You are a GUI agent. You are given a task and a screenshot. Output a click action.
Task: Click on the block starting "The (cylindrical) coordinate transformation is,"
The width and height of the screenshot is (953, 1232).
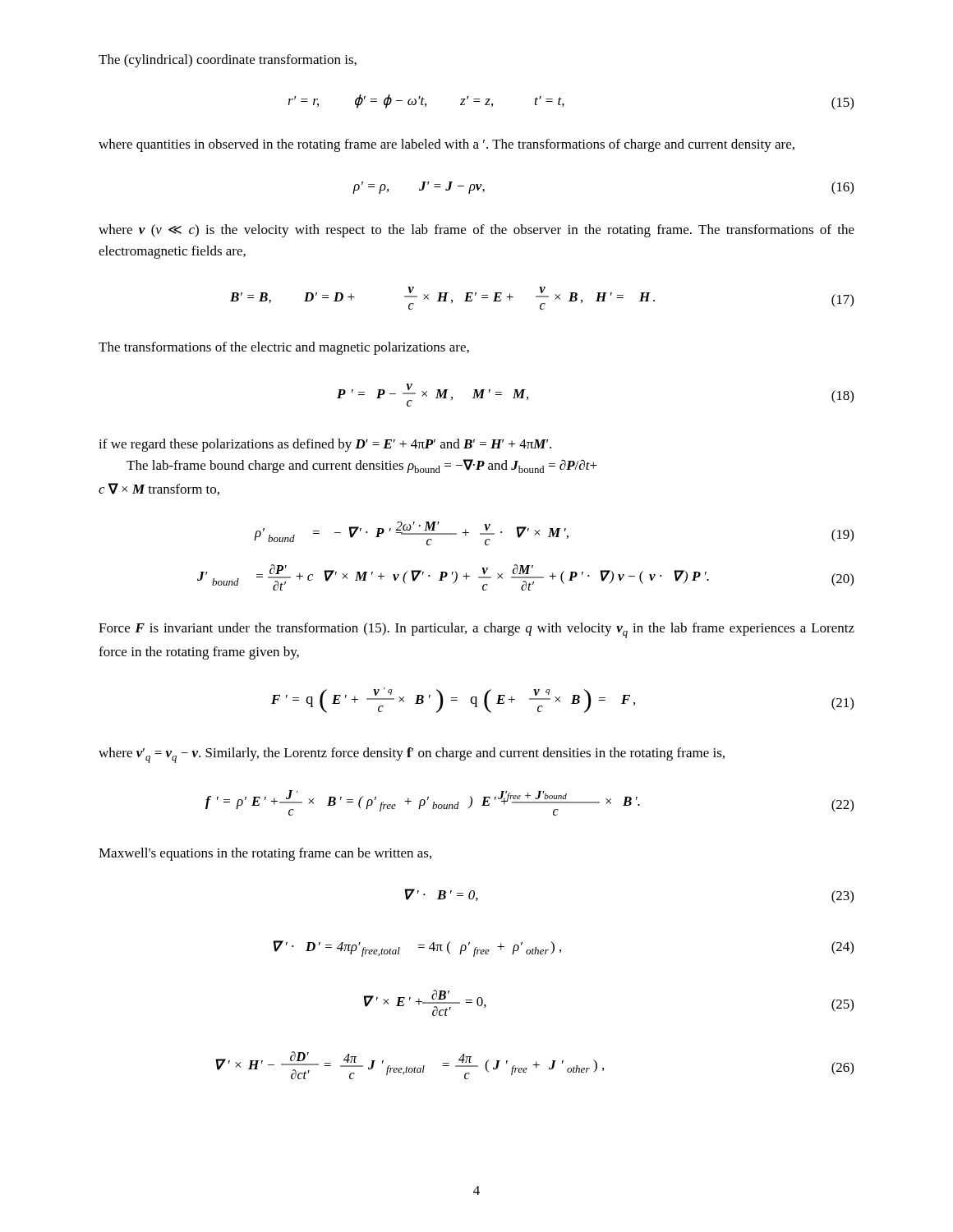click(228, 61)
